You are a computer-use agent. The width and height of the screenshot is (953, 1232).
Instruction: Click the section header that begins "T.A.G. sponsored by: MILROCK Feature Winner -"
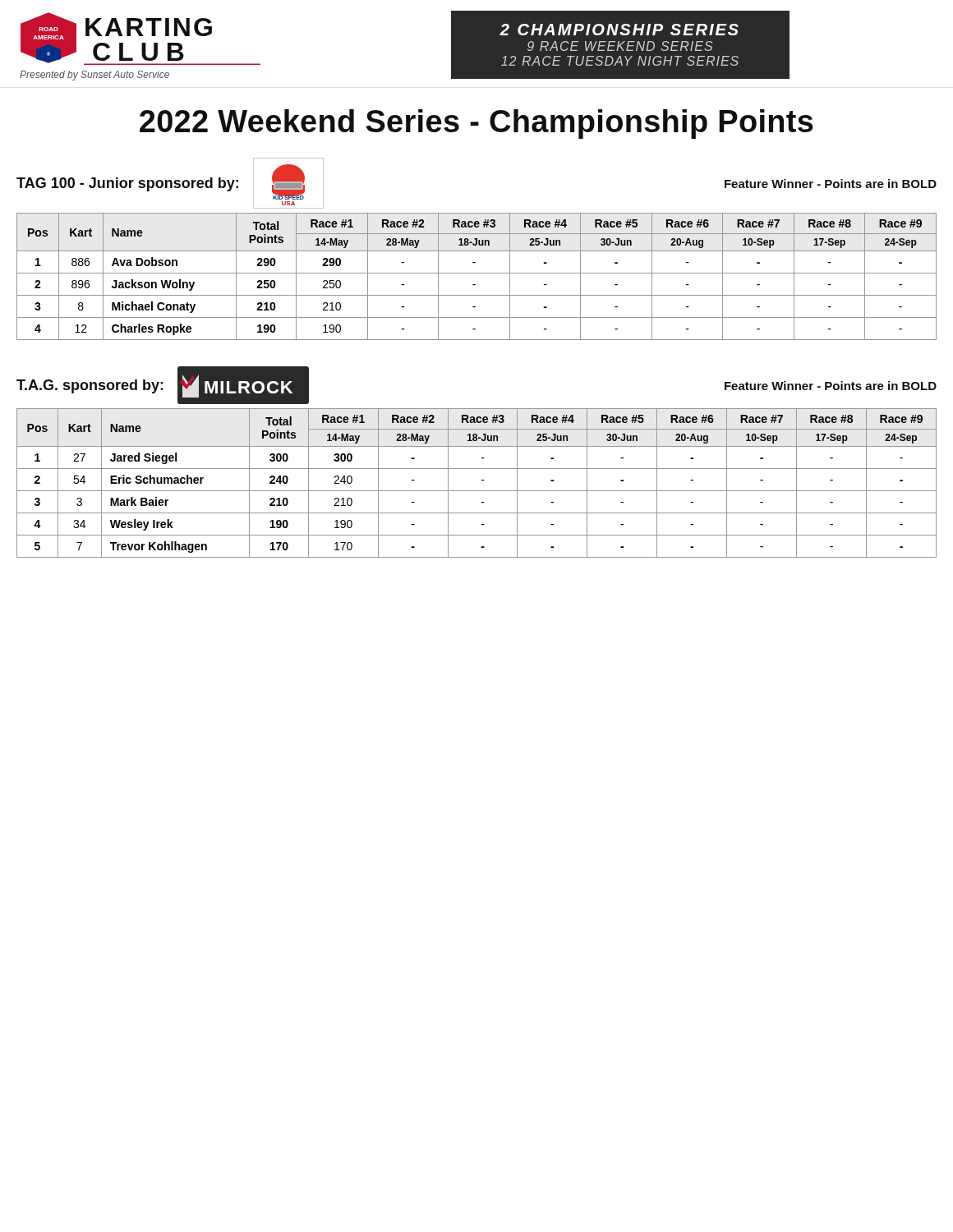243,385
